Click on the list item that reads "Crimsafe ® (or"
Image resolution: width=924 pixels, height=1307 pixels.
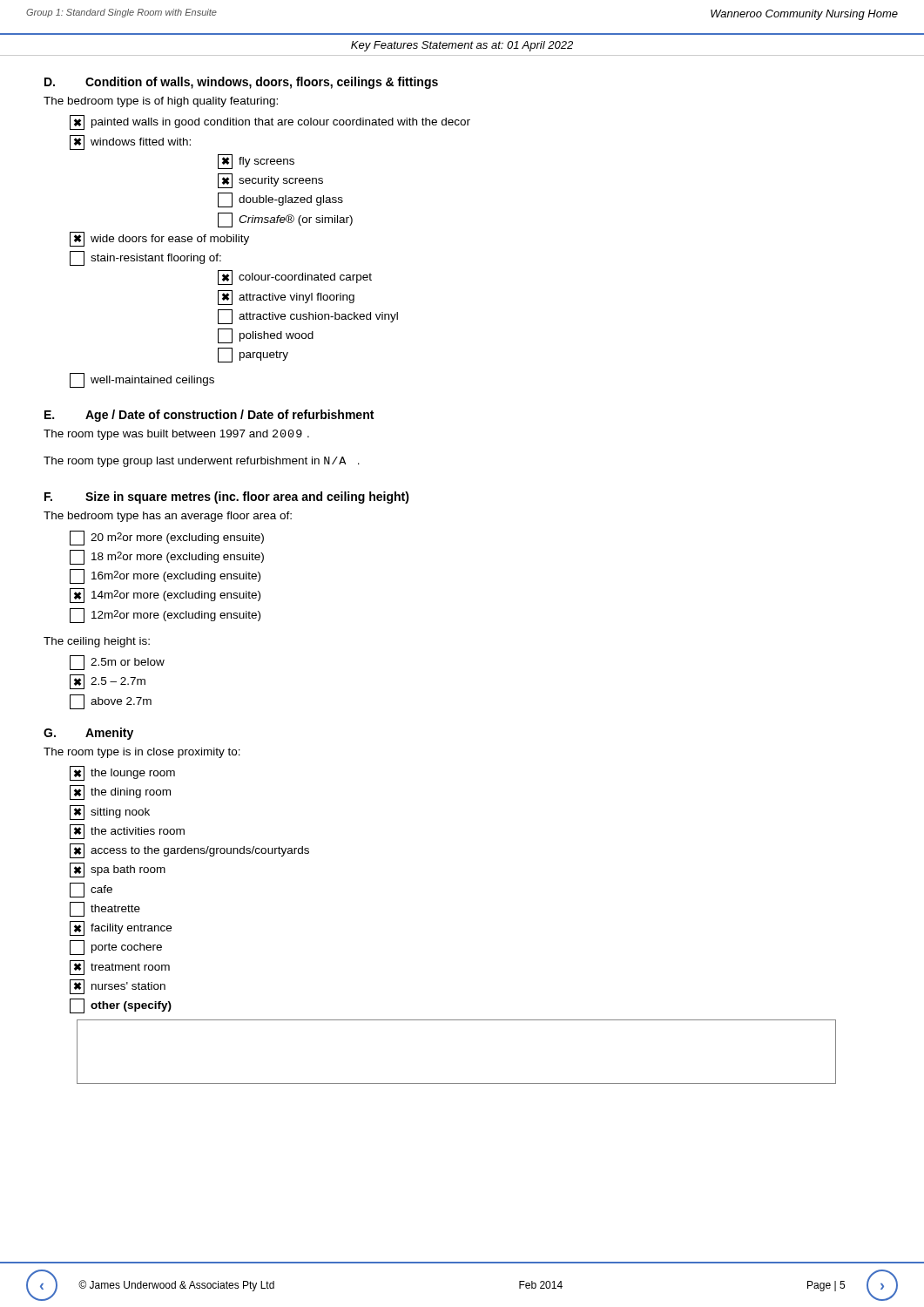click(285, 219)
